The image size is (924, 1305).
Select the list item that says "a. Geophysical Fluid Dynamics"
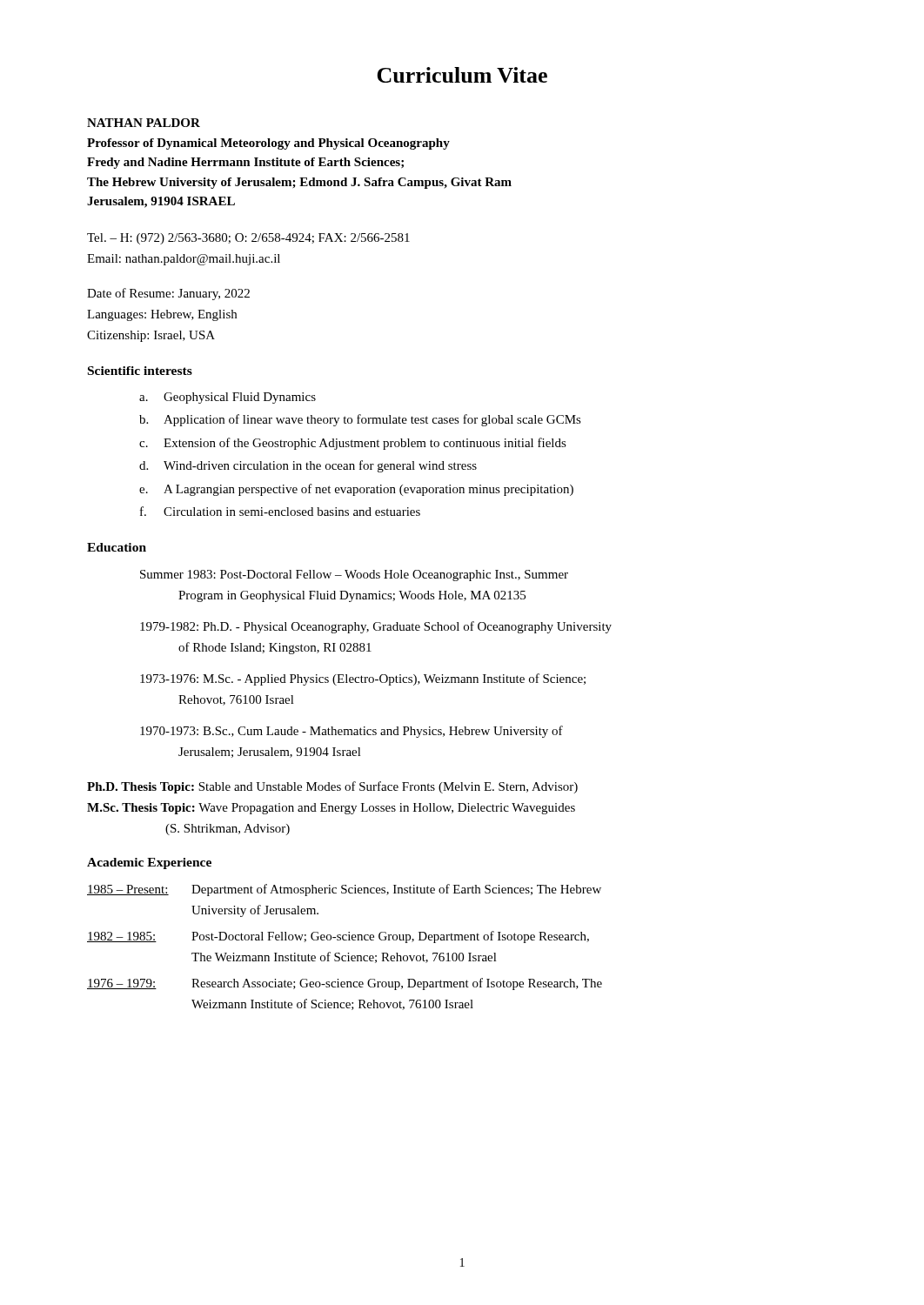(228, 396)
